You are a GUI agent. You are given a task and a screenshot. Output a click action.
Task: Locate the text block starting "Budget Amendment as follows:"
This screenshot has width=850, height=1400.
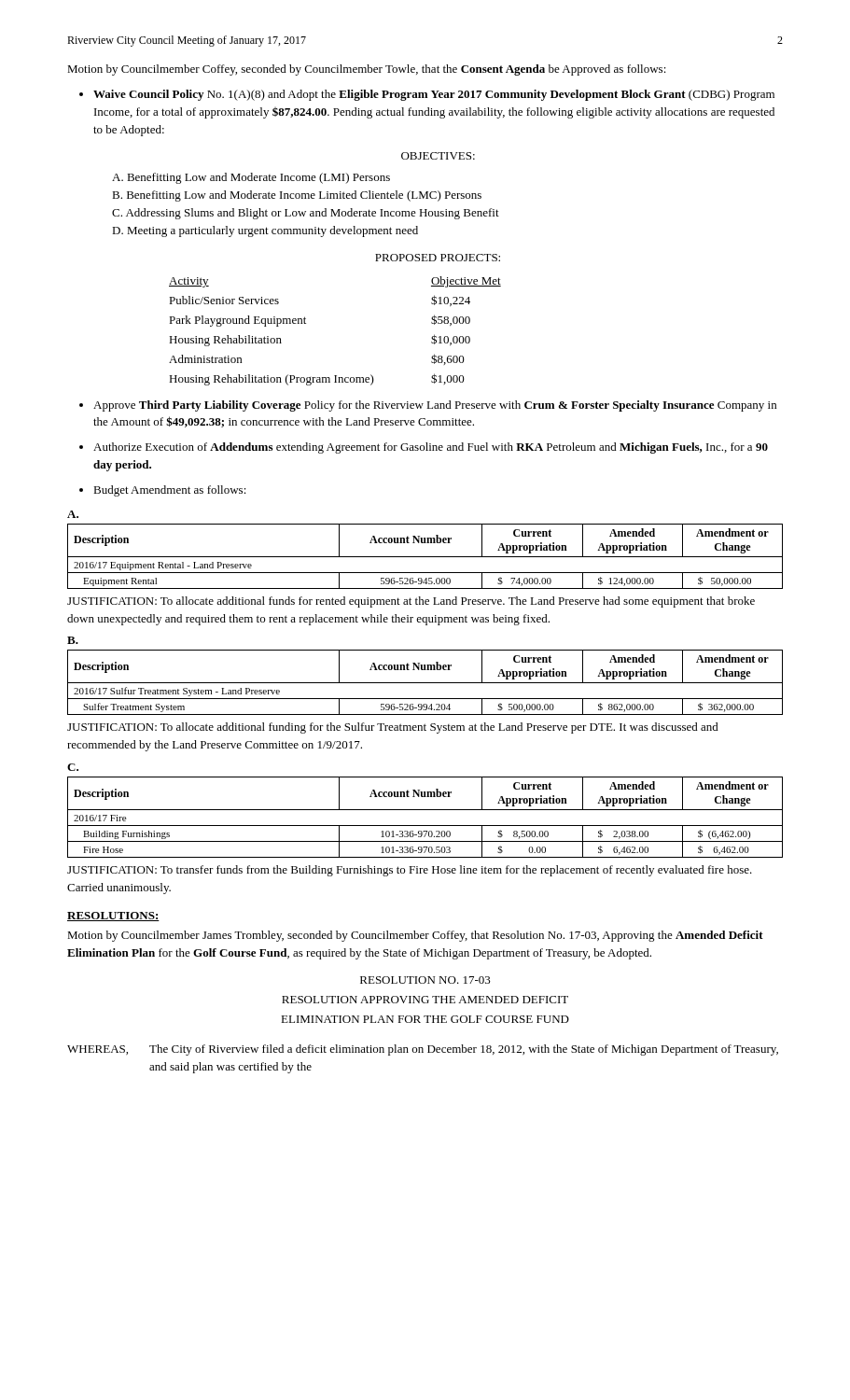[x=170, y=489]
